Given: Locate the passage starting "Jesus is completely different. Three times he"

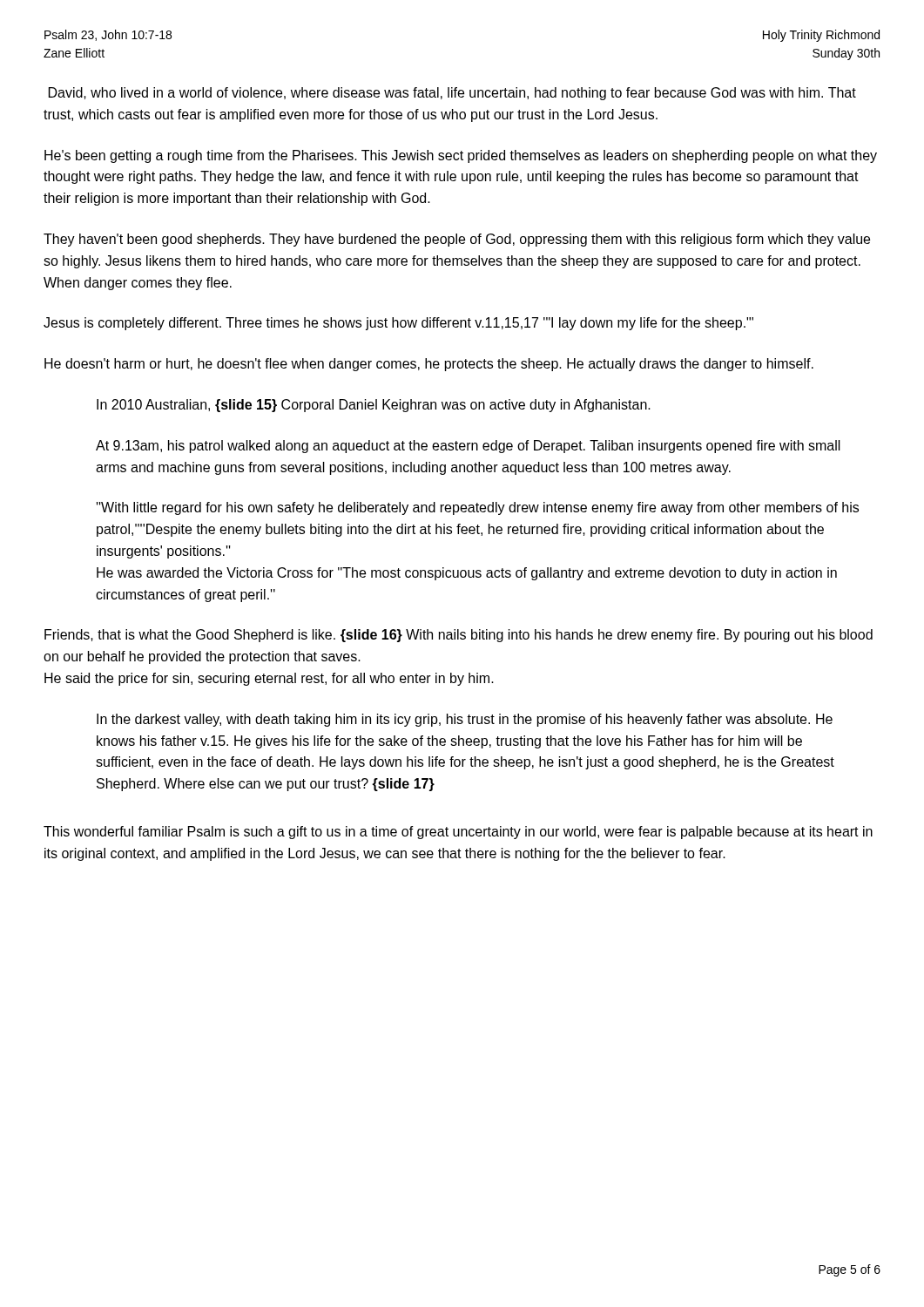Looking at the screenshot, I should [x=399, y=323].
